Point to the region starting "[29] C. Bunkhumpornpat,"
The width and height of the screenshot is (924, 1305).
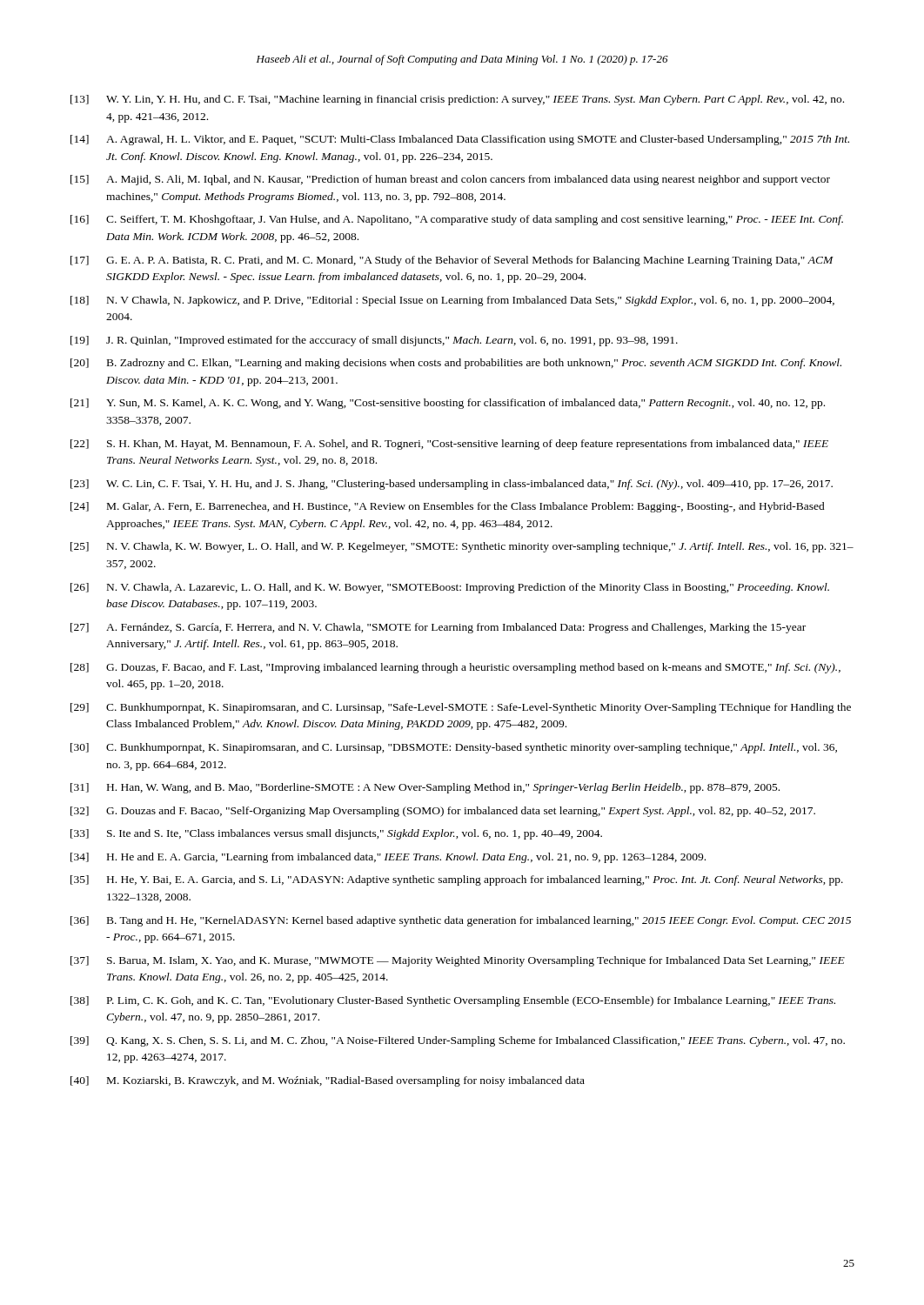click(462, 715)
